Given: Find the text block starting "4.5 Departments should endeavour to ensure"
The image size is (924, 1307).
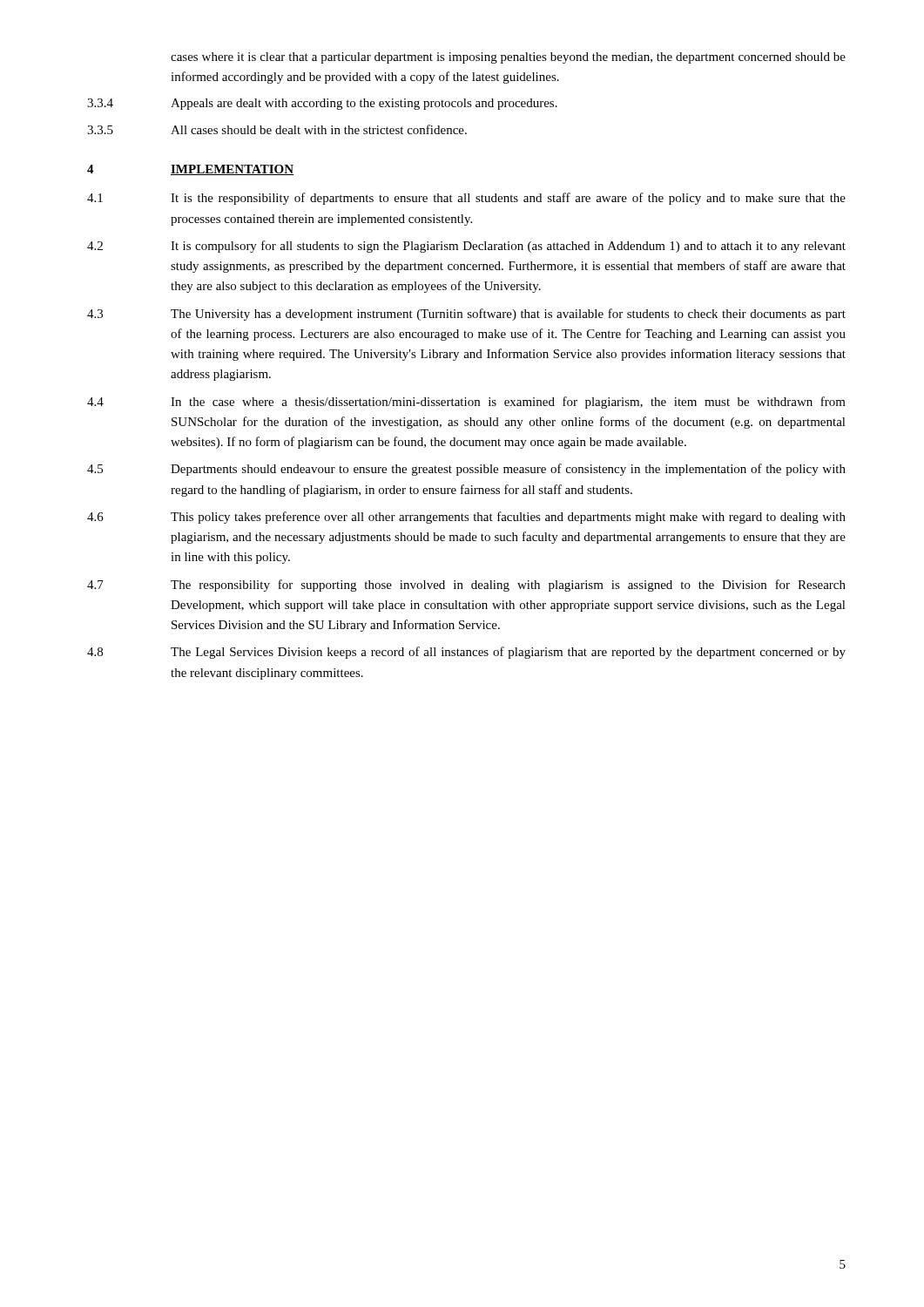Looking at the screenshot, I should tap(466, 480).
